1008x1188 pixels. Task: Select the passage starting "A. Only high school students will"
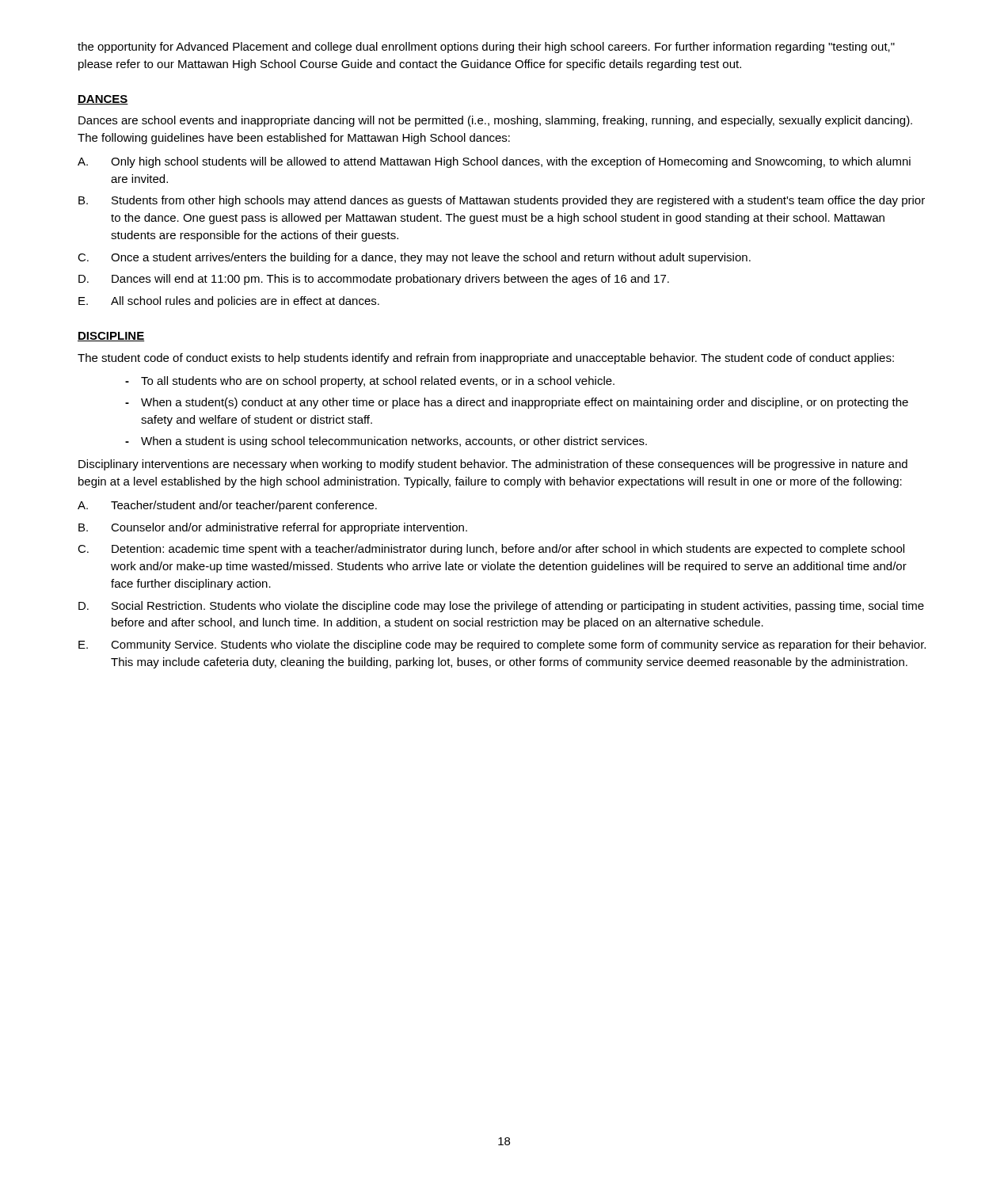(504, 170)
